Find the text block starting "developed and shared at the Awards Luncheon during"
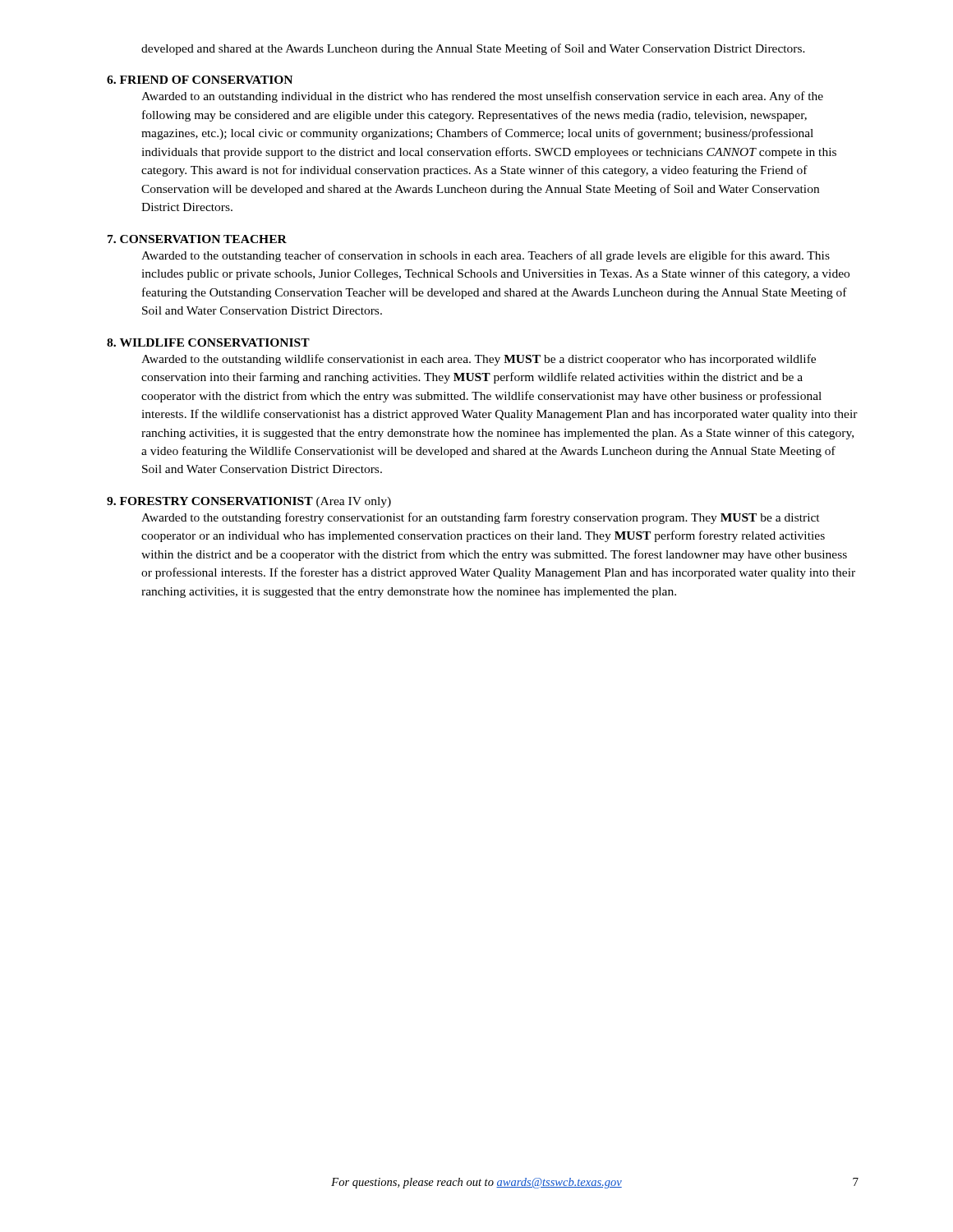This screenshot has width=953, height=1232. (x=473, y=48)
